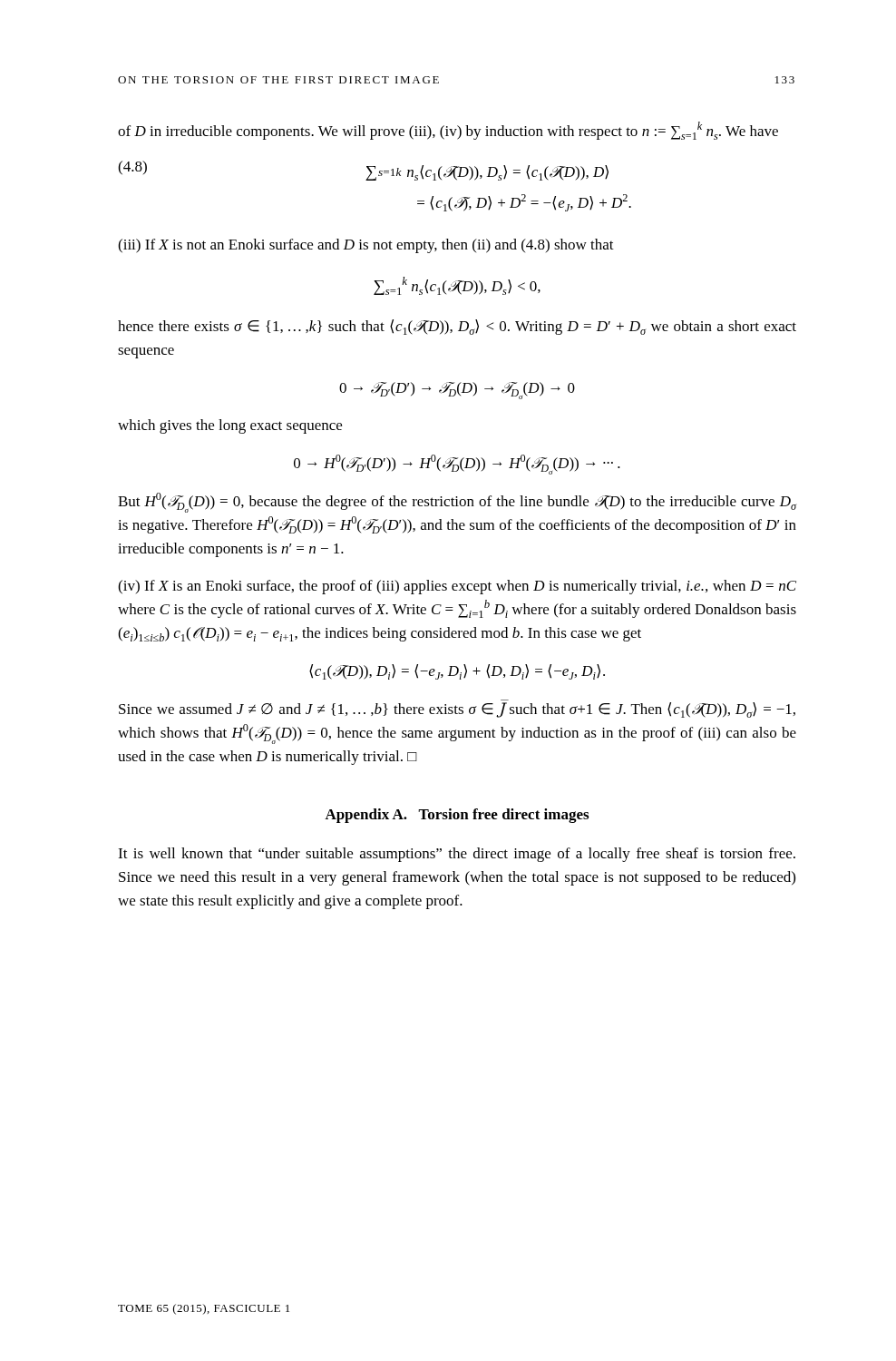Screen dimensions: 1361x896
Task: Click the passage that begins "which gives the long exact"
Action: point(230,426)
